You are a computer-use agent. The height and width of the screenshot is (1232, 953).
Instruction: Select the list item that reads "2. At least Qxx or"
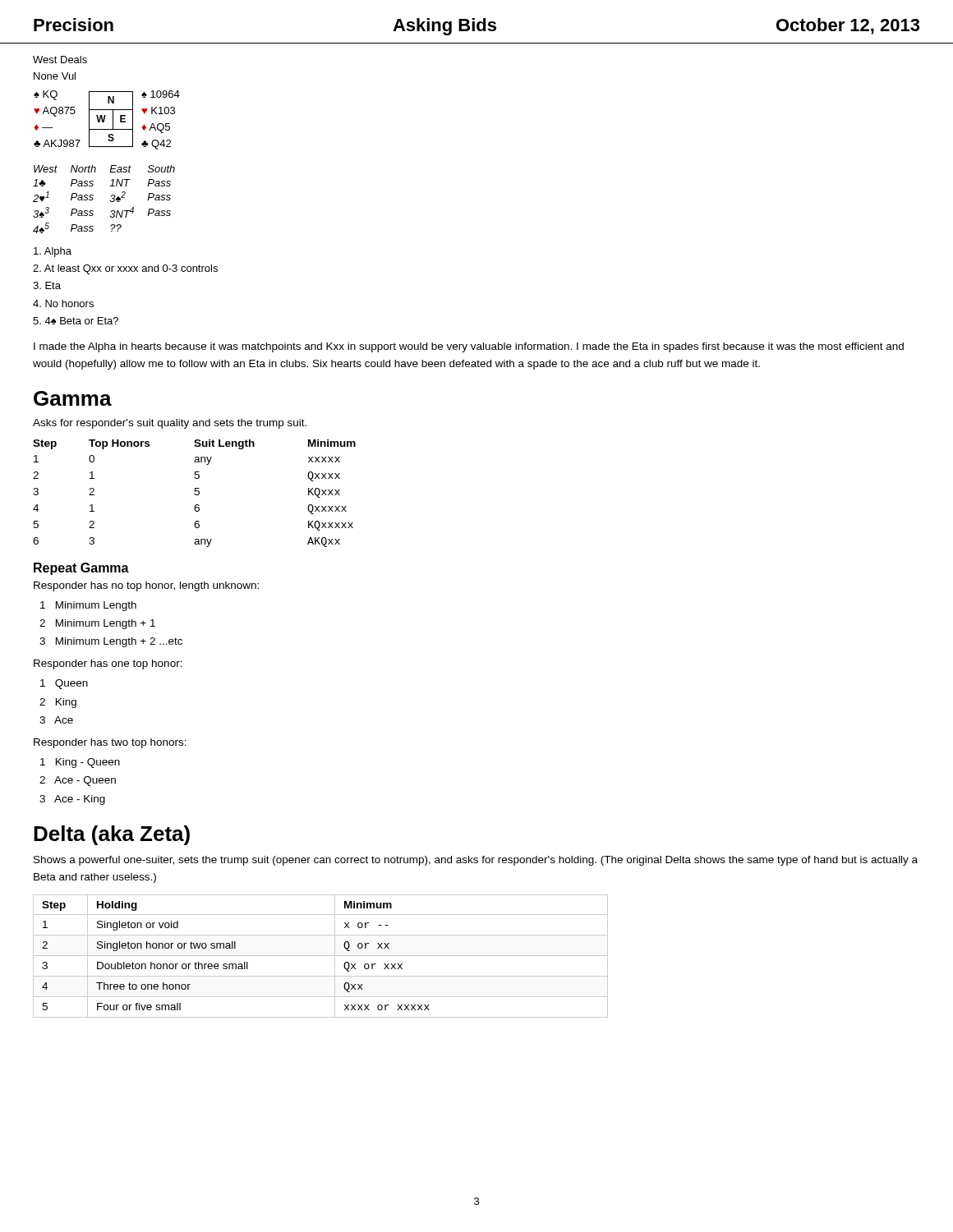click(x=125, y=268)
